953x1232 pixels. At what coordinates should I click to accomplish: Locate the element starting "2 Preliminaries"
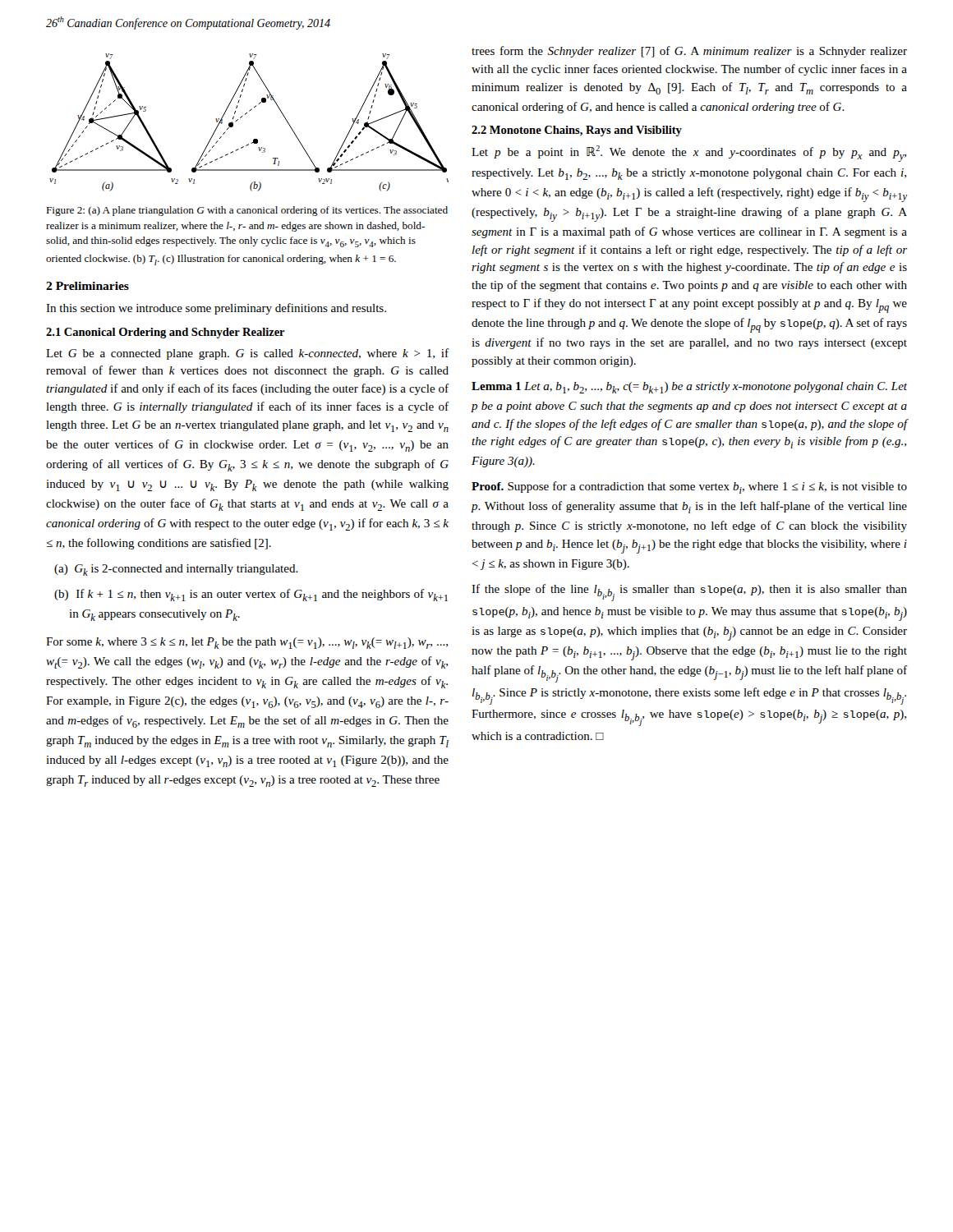click(x=87, y=285)
